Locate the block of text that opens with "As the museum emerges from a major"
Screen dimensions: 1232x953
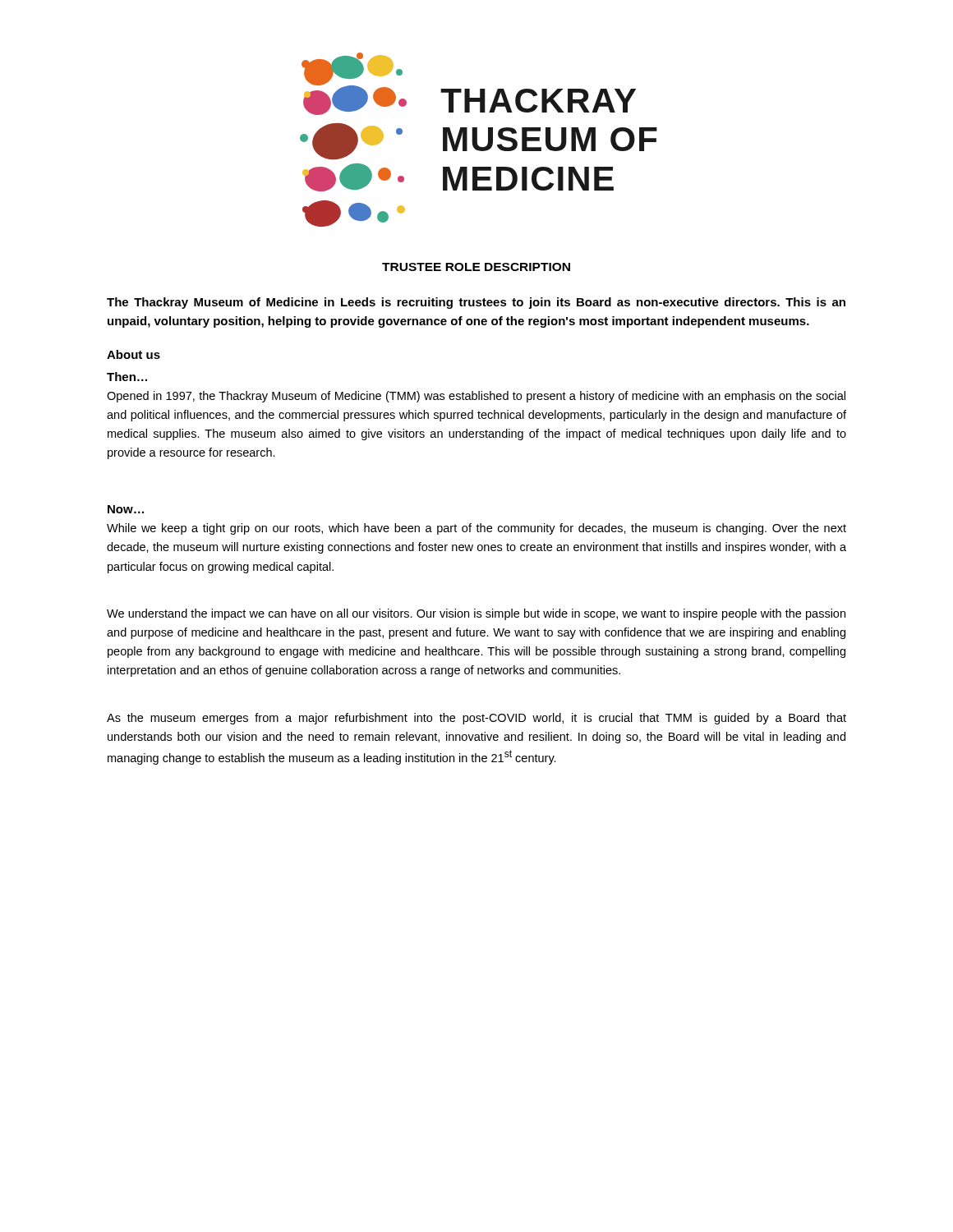(x=476, y=738)
